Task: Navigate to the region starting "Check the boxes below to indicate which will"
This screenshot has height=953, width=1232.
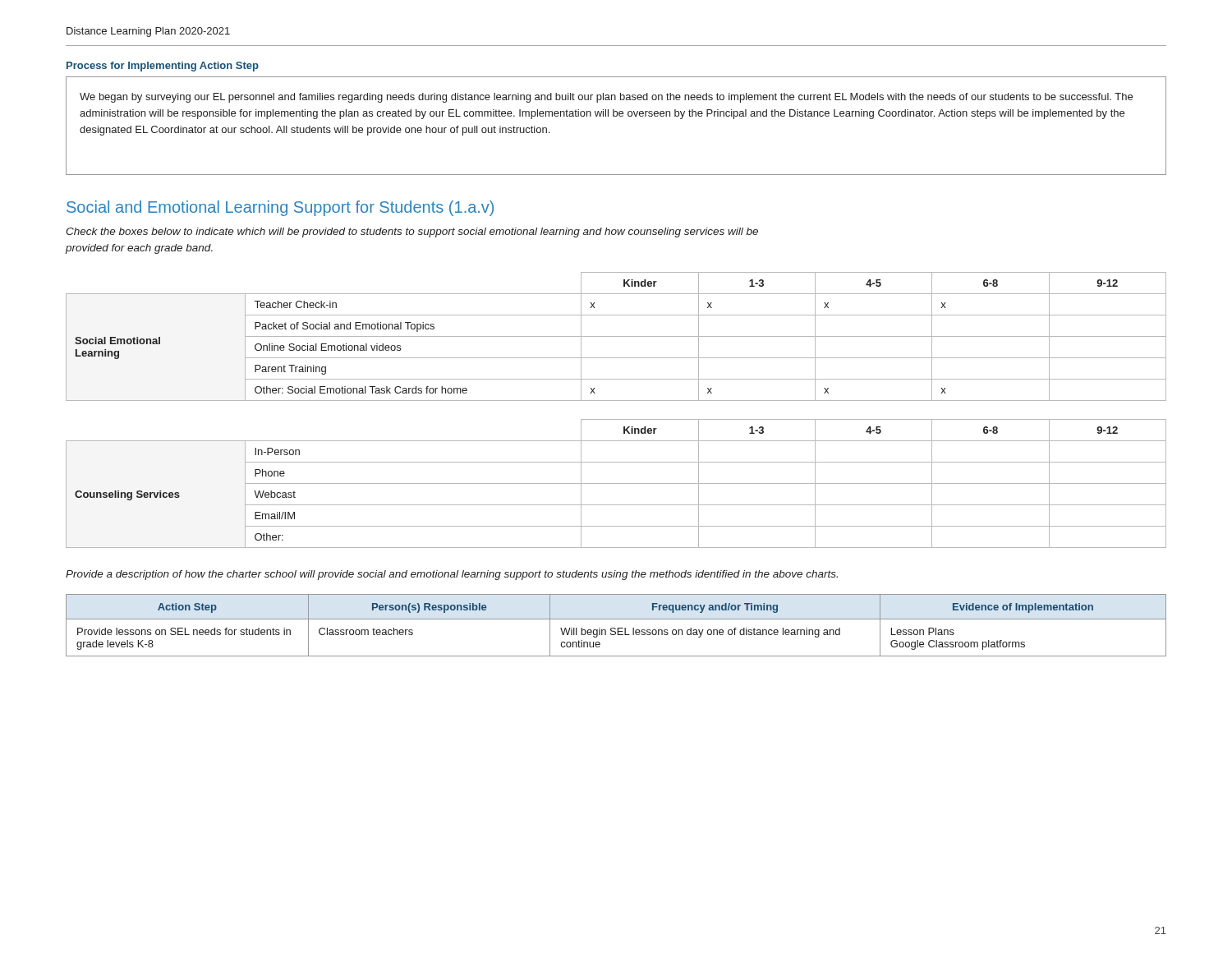Action: [412, 240]
